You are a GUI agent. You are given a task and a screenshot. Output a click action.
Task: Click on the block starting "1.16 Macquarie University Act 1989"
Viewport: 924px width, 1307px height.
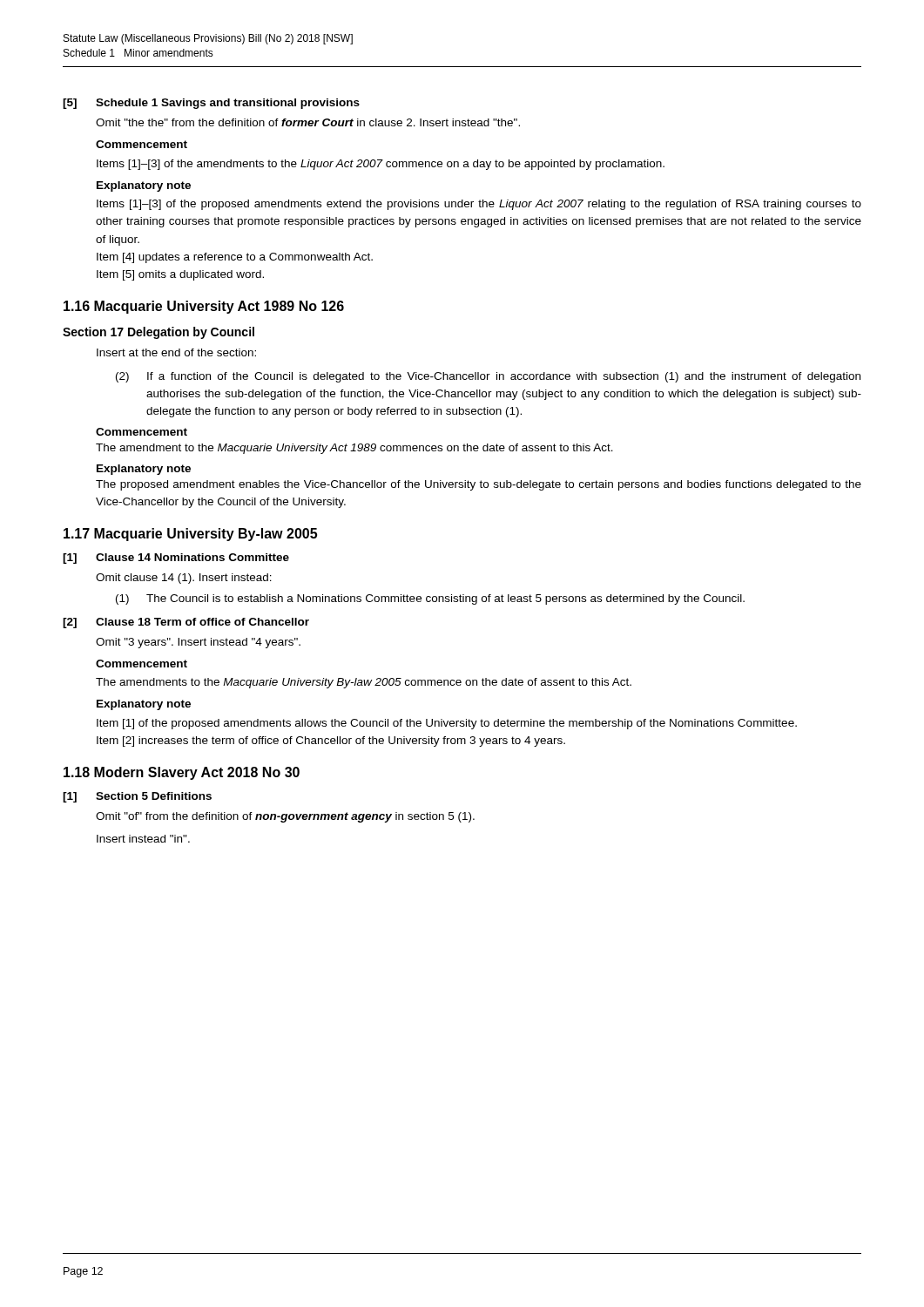(x=203, y=306)
